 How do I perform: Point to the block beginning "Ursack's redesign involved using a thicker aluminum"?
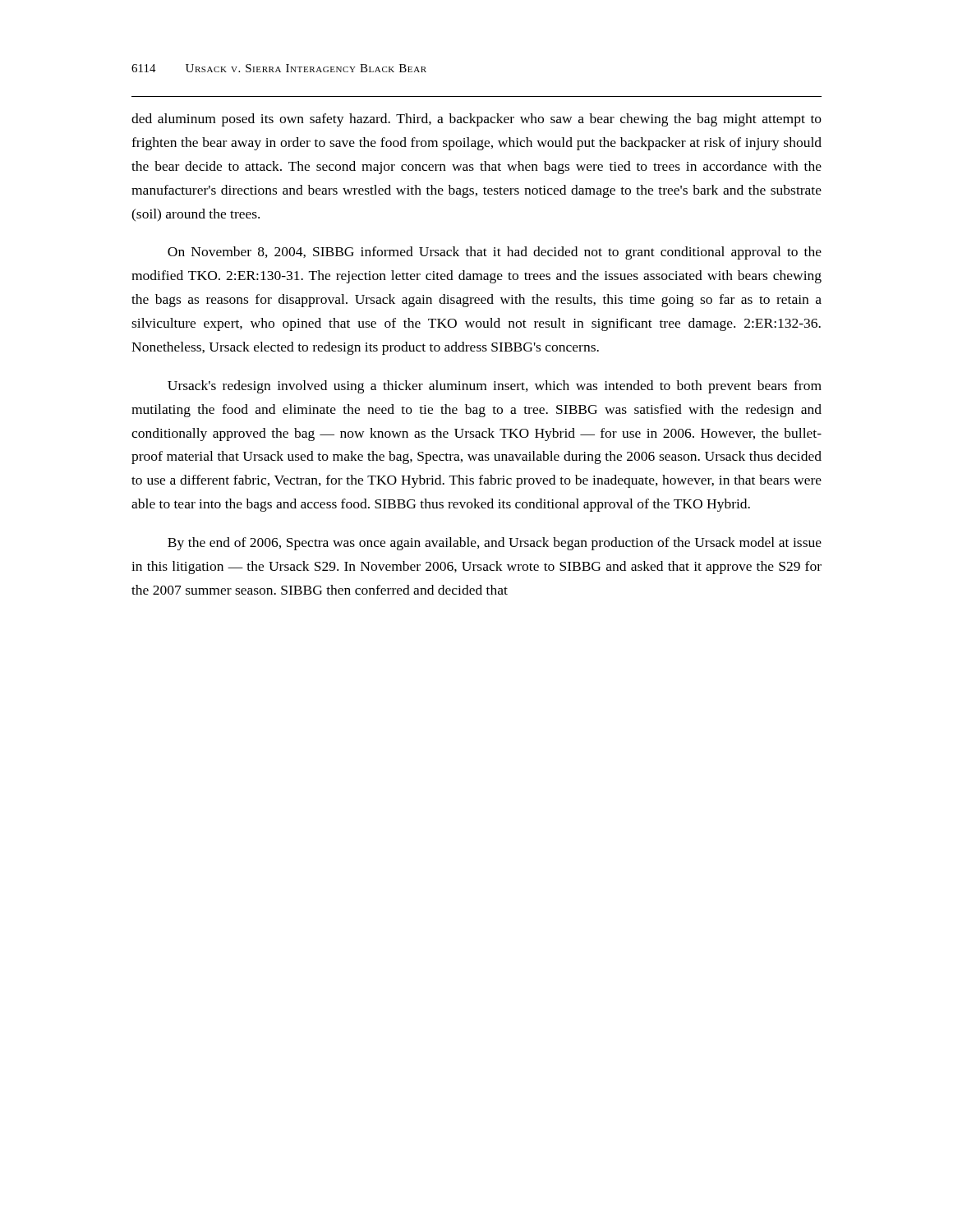tap(476, 445)
